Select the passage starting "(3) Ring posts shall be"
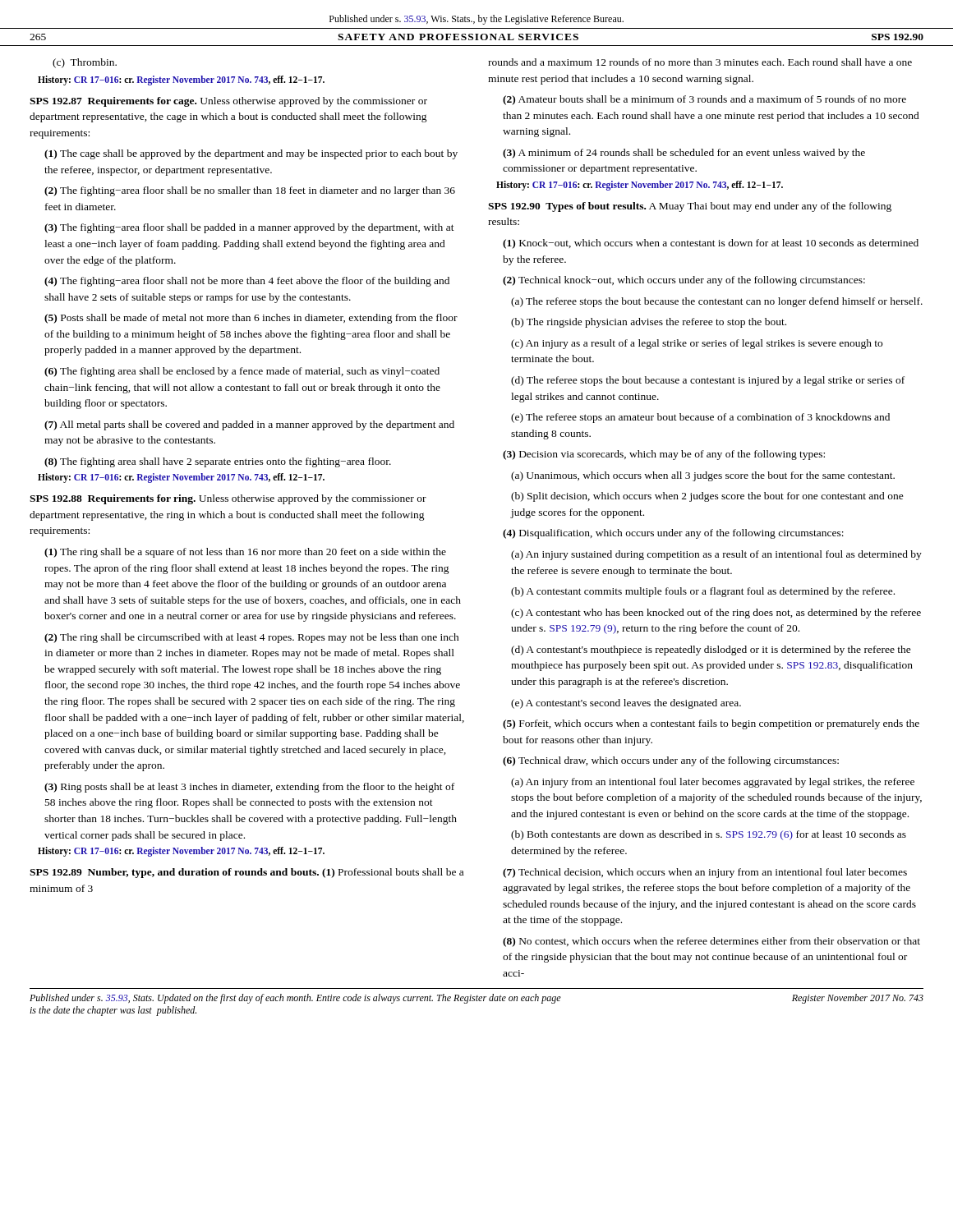953x1232 pixels. coord(251,810)
